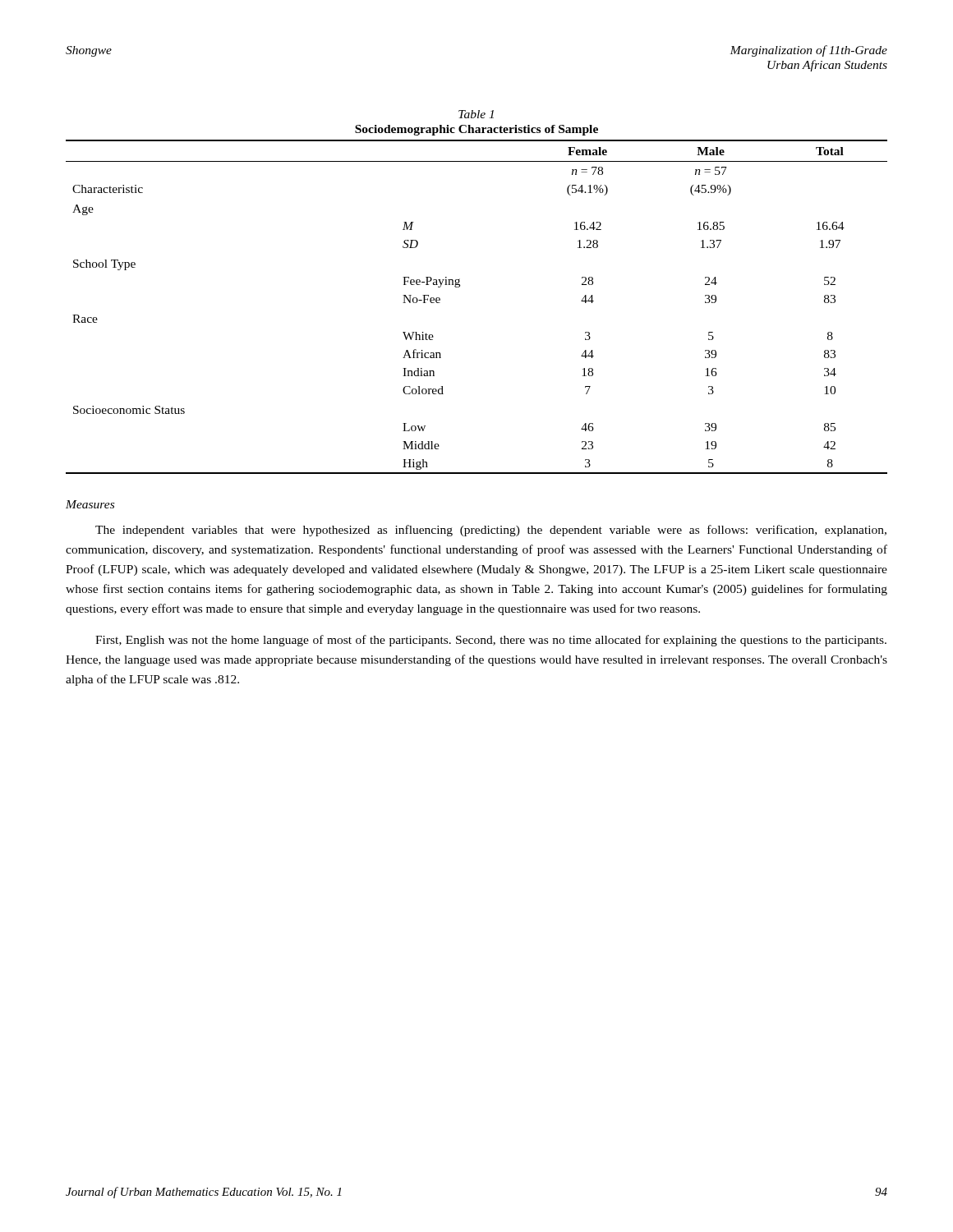This screenshot has height=1232, width=953.
Task: Find the text starting "First, English was"
Action: (476, 659)
